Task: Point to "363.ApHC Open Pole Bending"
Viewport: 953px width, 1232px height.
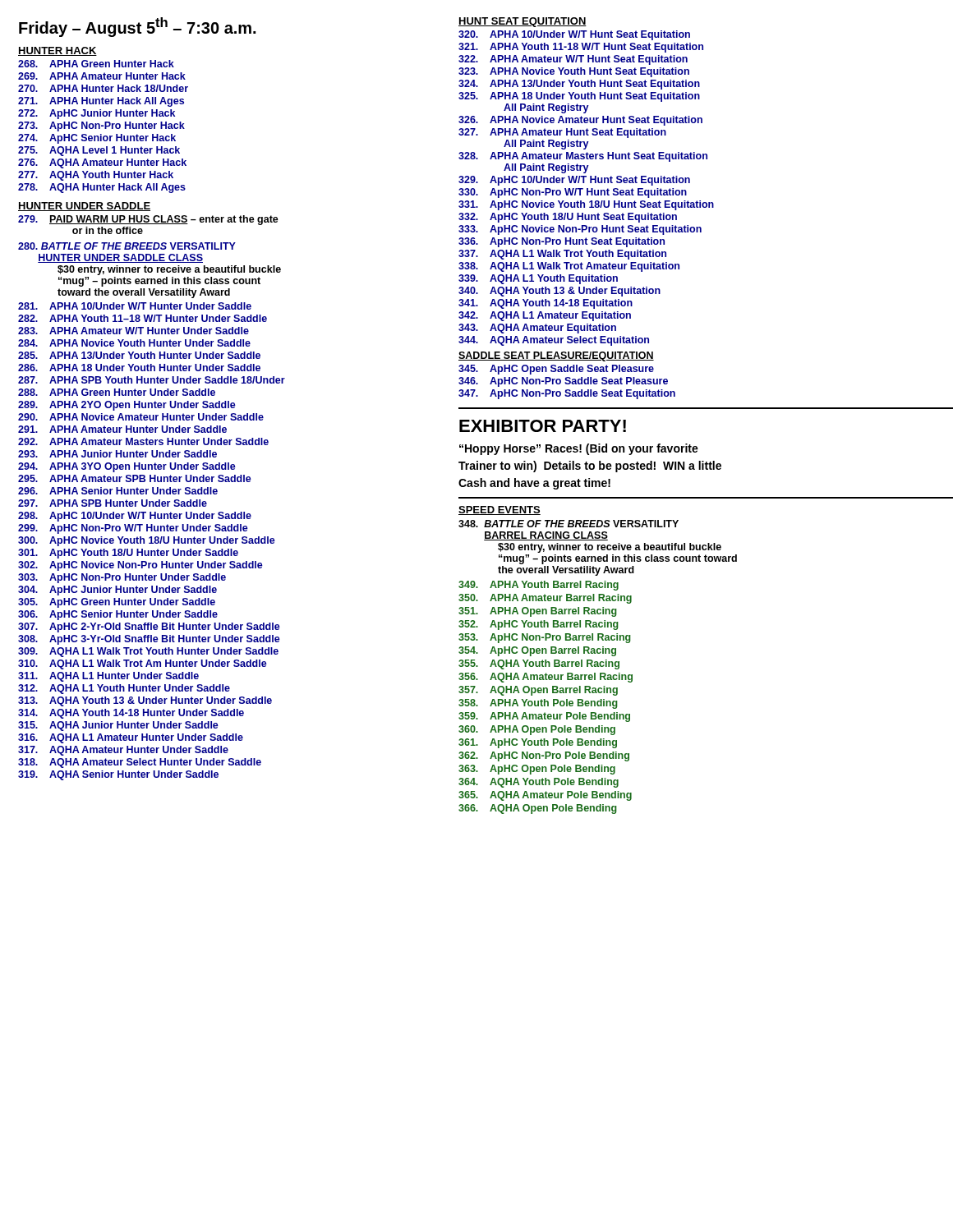Action: point(537,769)
